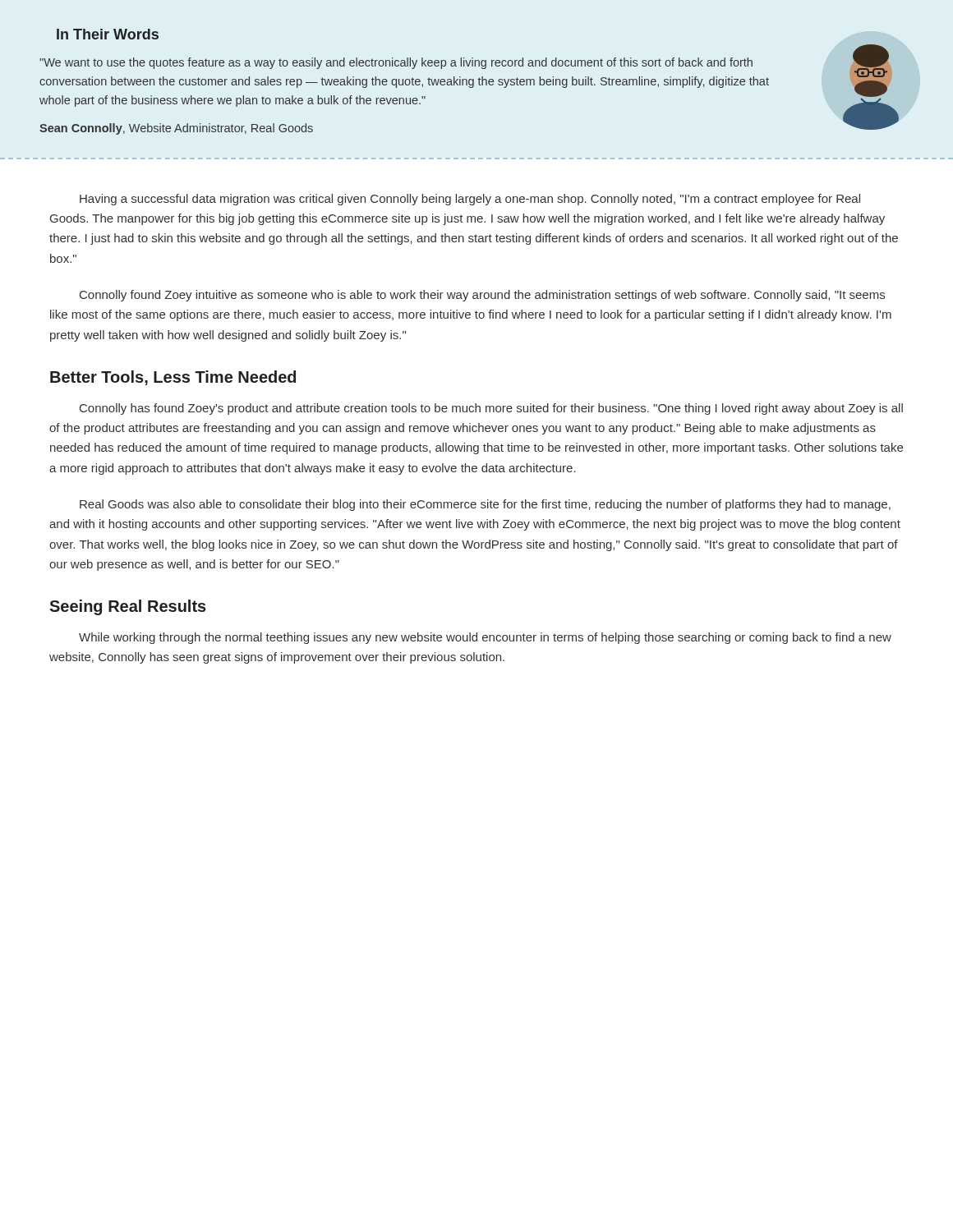The image size is (953, 1232).
Task: Where is the passage that starts "Having a successful"?
Action: click(476, 229)
